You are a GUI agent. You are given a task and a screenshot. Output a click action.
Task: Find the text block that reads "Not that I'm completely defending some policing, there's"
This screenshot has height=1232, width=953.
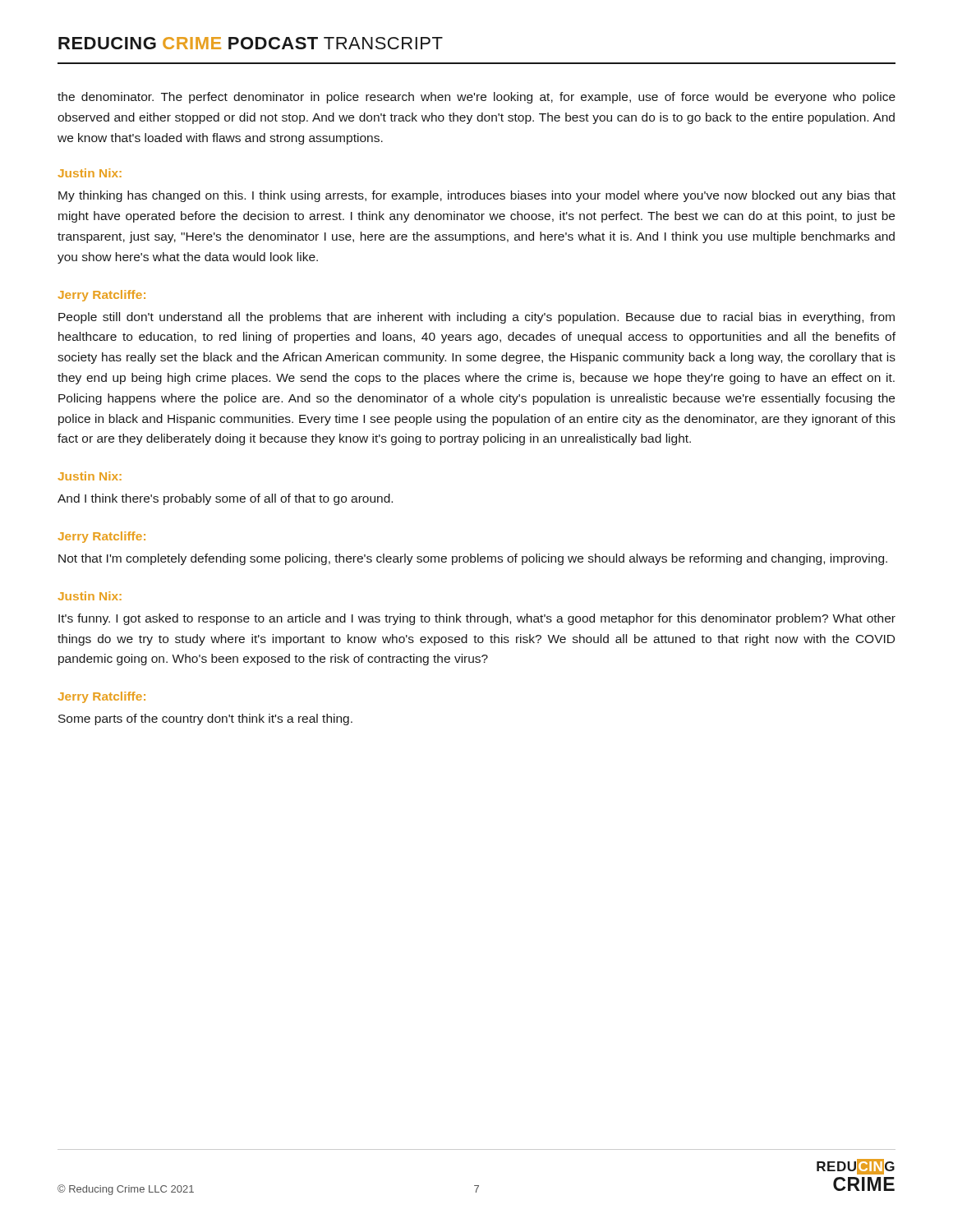point(473,558)
